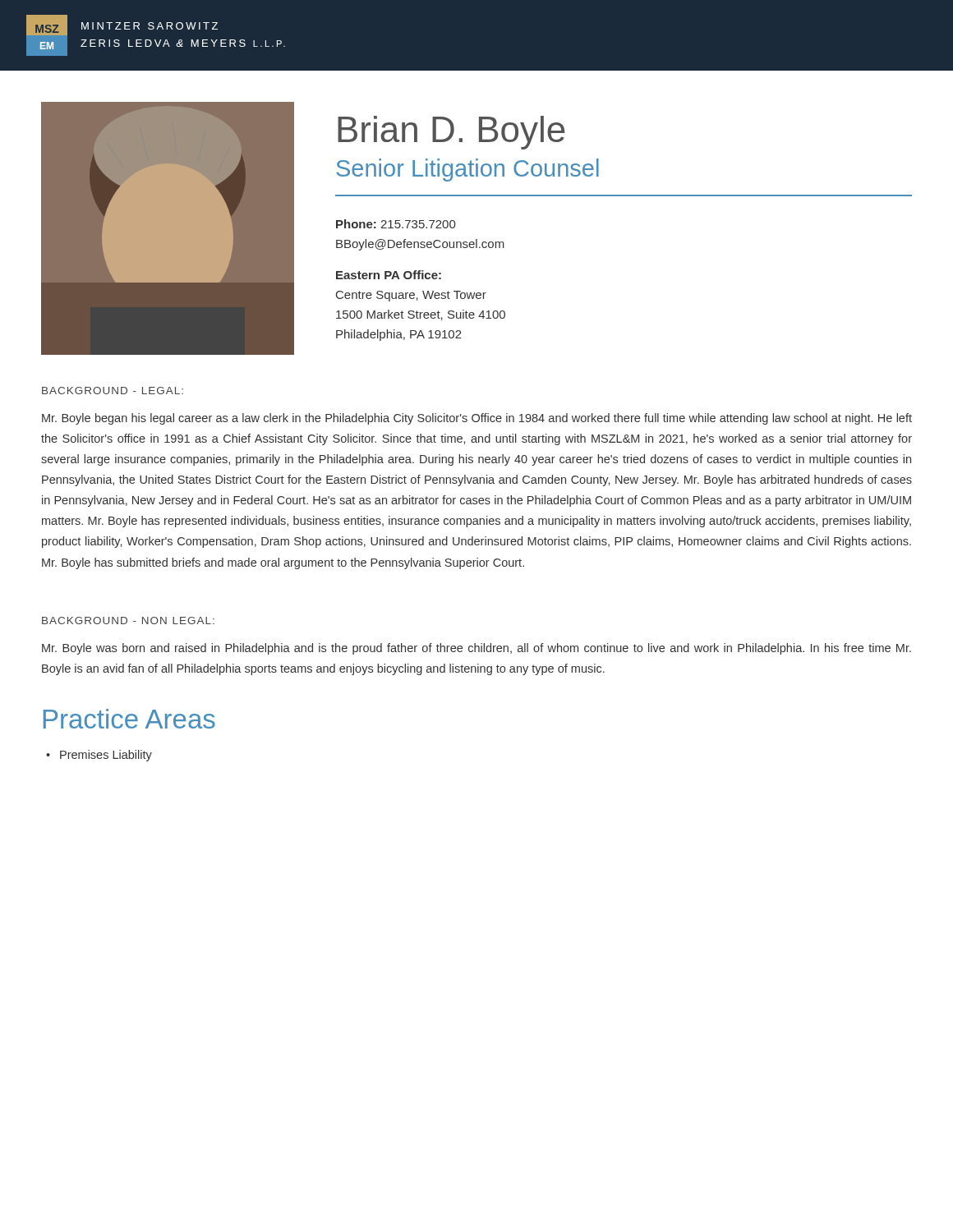Locate the element starting "BACKGROUND - NON LEGAL:"
Image resolution: width=953 pixels, height=1232 pixels.
128,620
